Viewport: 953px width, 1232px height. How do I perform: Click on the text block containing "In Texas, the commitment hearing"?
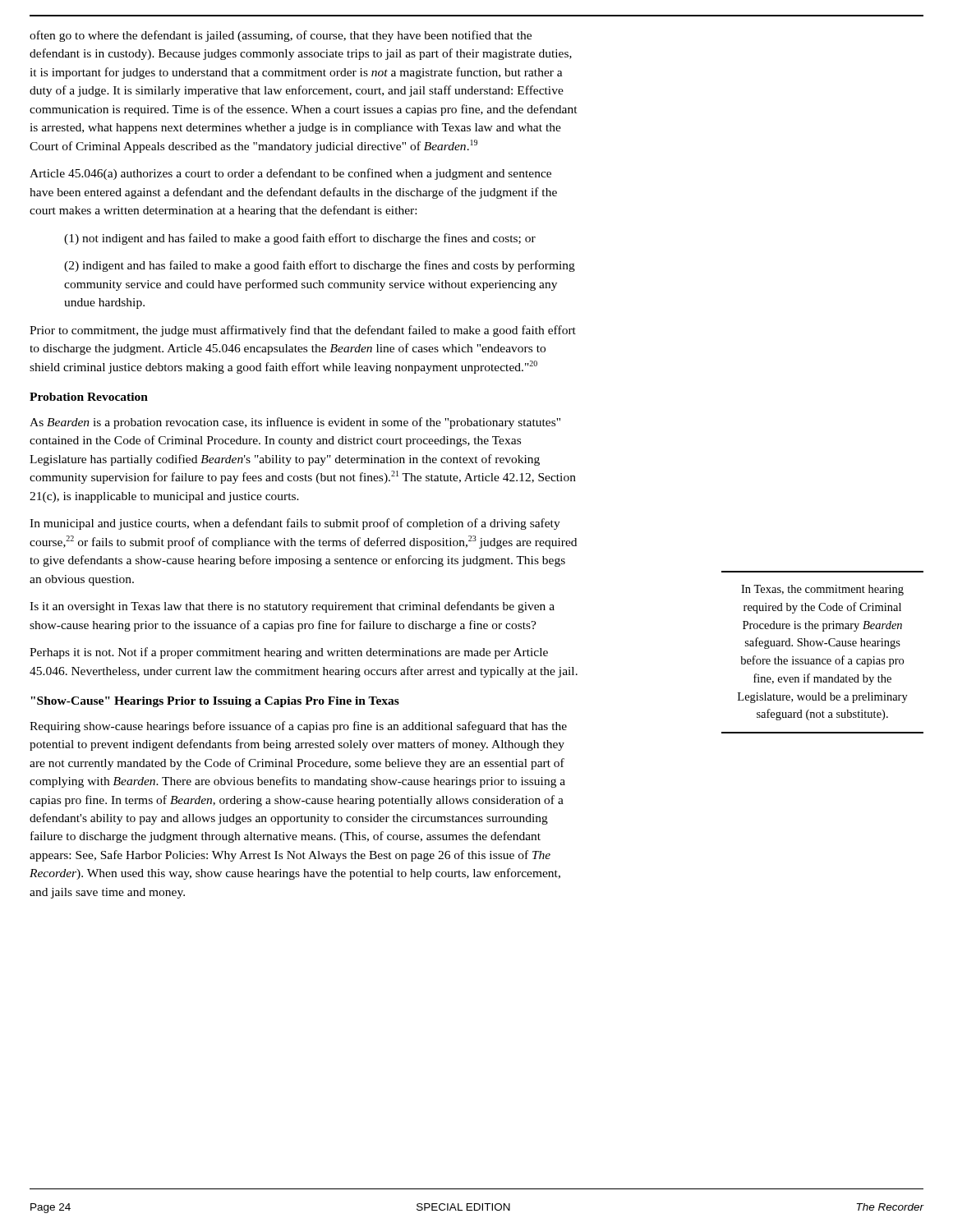tap(822, 652)
